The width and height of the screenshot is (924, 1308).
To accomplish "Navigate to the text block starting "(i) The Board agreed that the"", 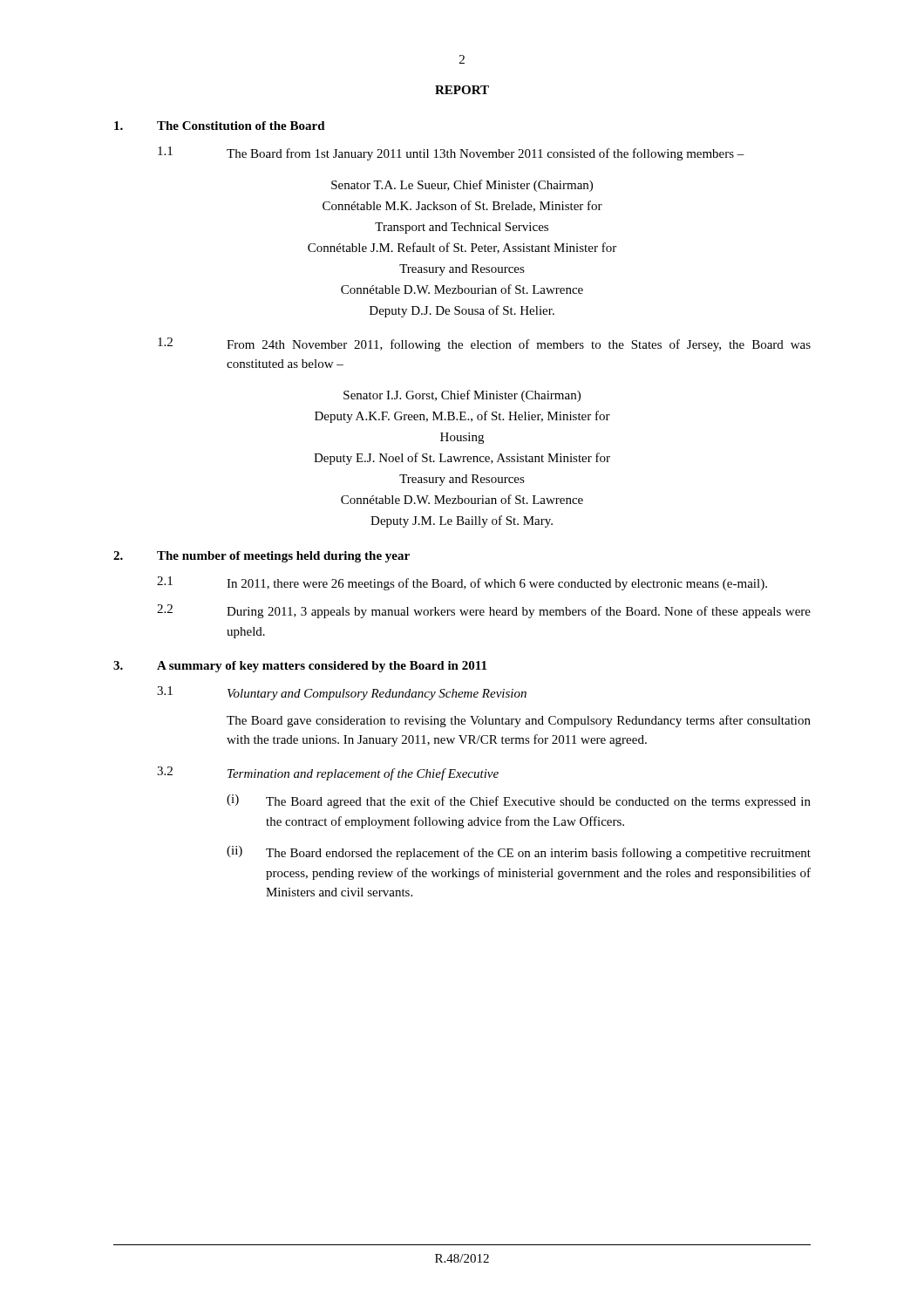I will (519, 811).
